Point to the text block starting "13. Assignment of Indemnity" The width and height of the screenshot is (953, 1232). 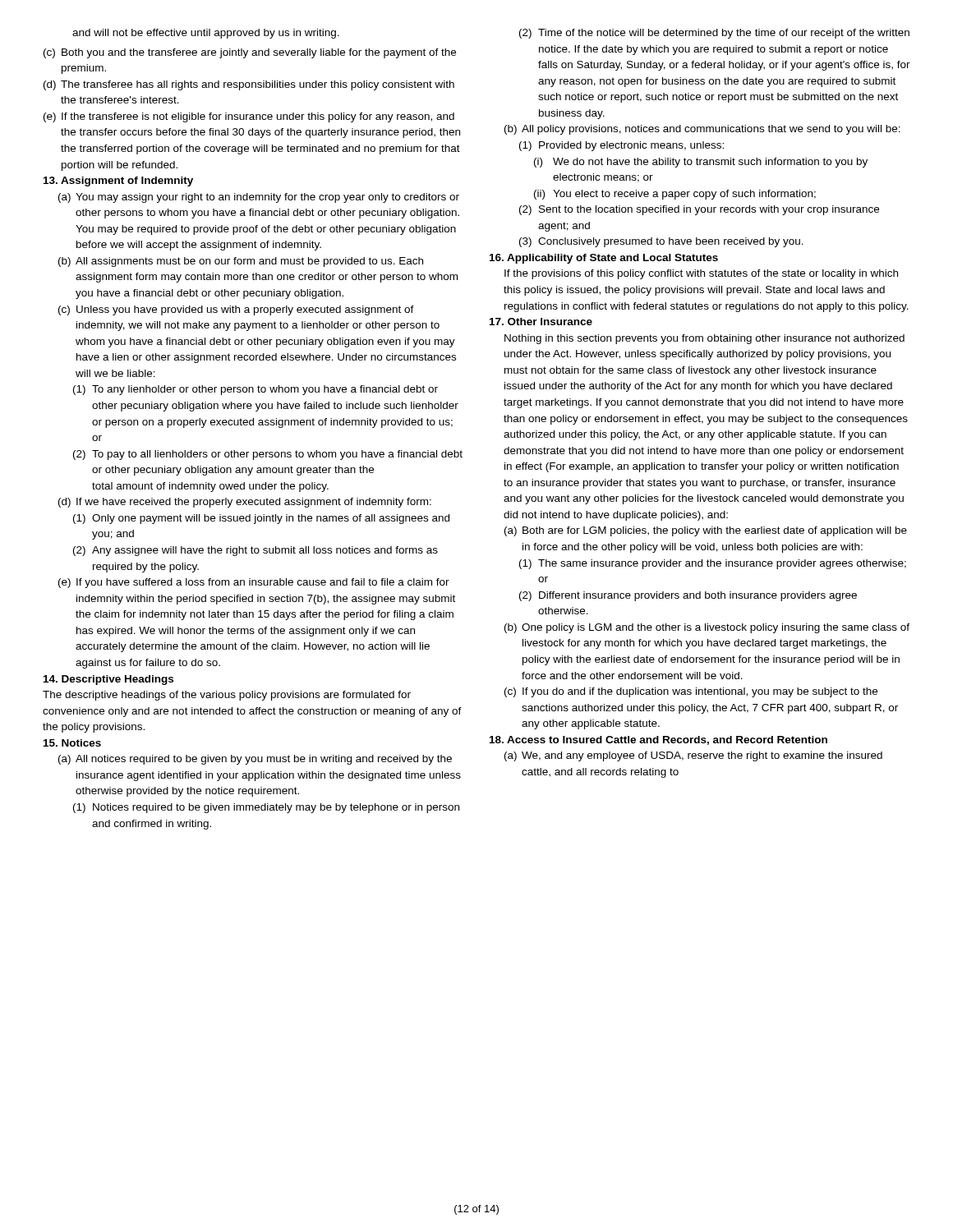[118, 180]
